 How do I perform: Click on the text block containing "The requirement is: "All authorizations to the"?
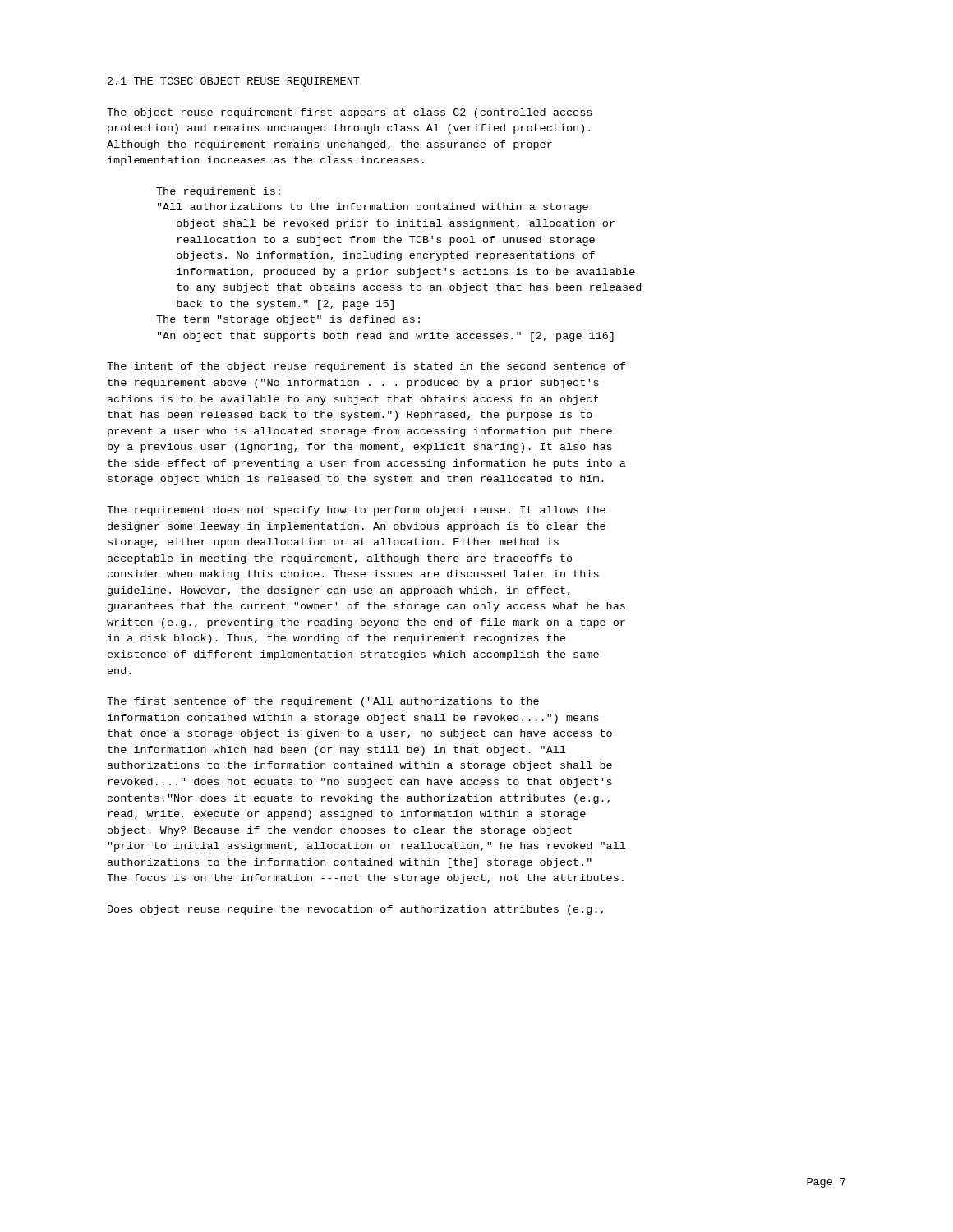[399, 264]
